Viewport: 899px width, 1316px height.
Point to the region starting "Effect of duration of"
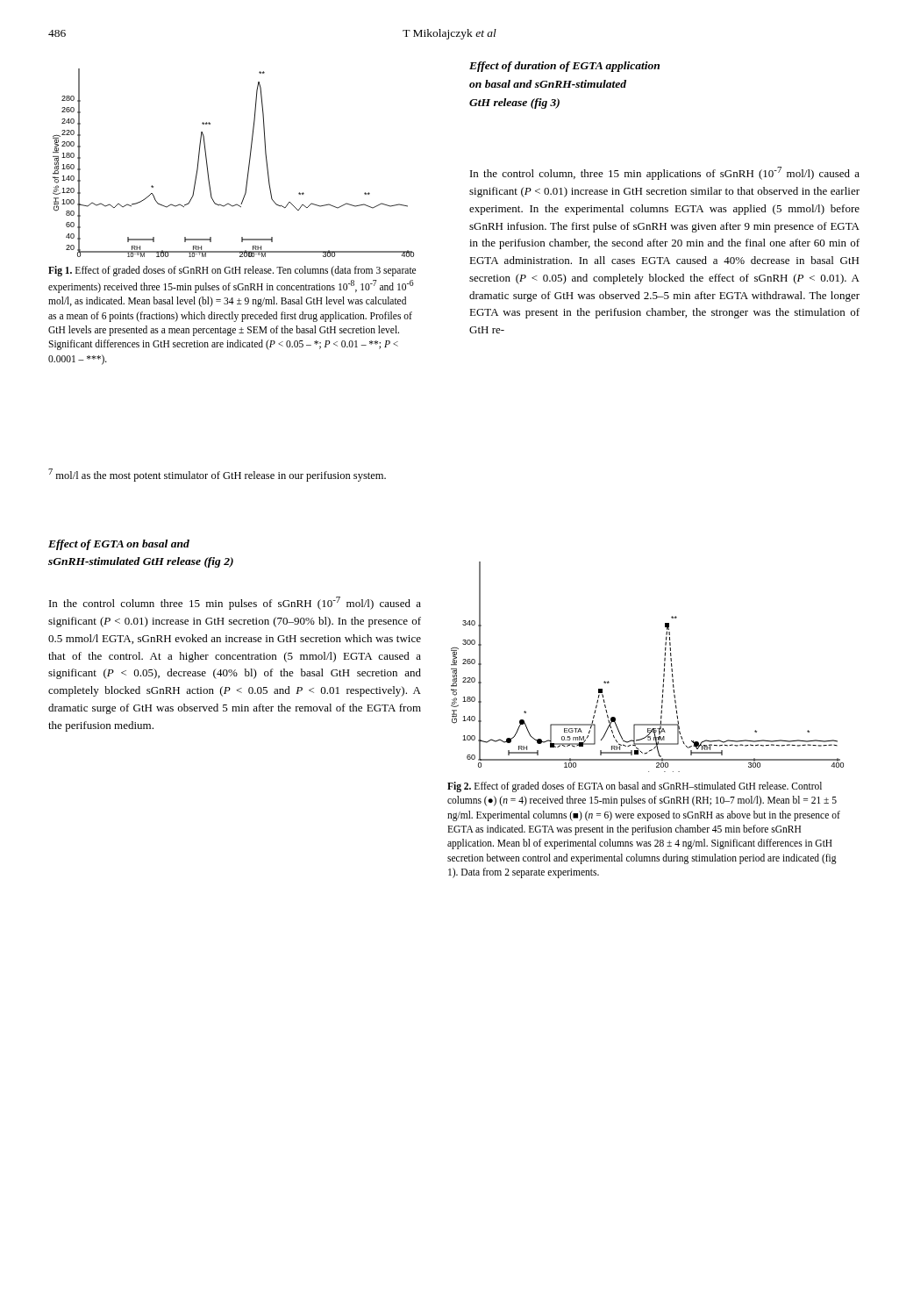[565, 84]
